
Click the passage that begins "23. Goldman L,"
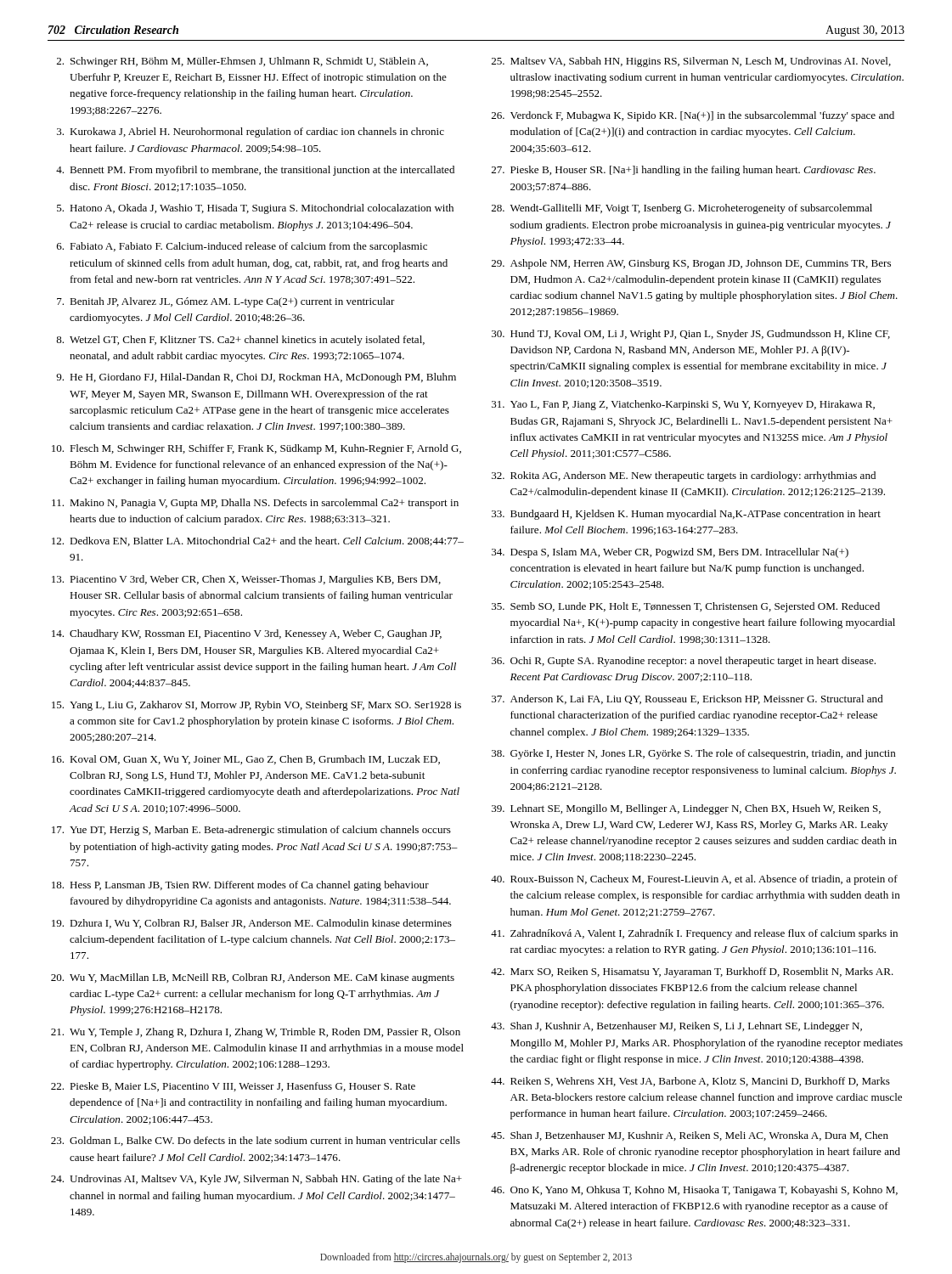(256, 1149)
